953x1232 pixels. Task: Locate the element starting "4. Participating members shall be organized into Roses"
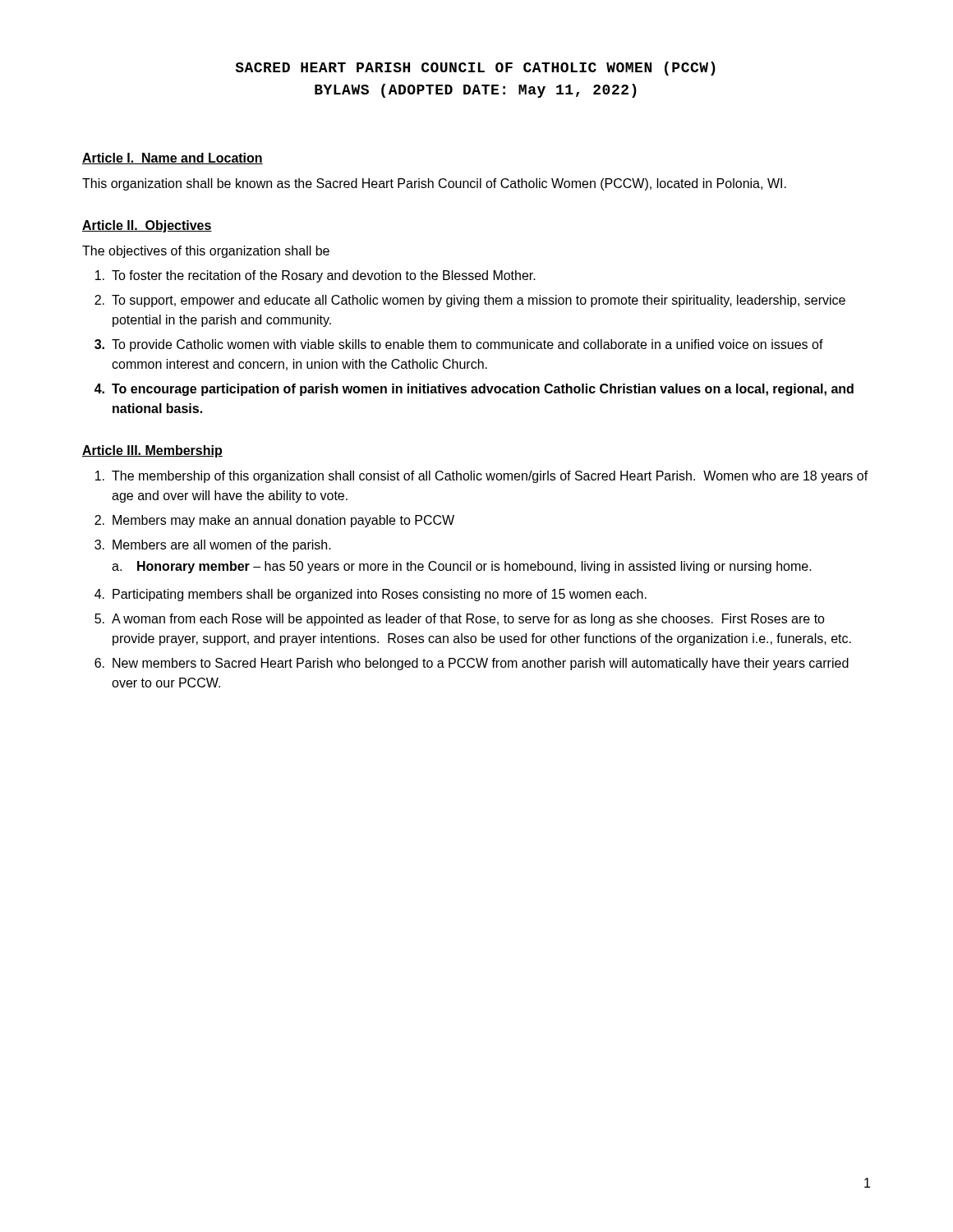click(476, 595)
